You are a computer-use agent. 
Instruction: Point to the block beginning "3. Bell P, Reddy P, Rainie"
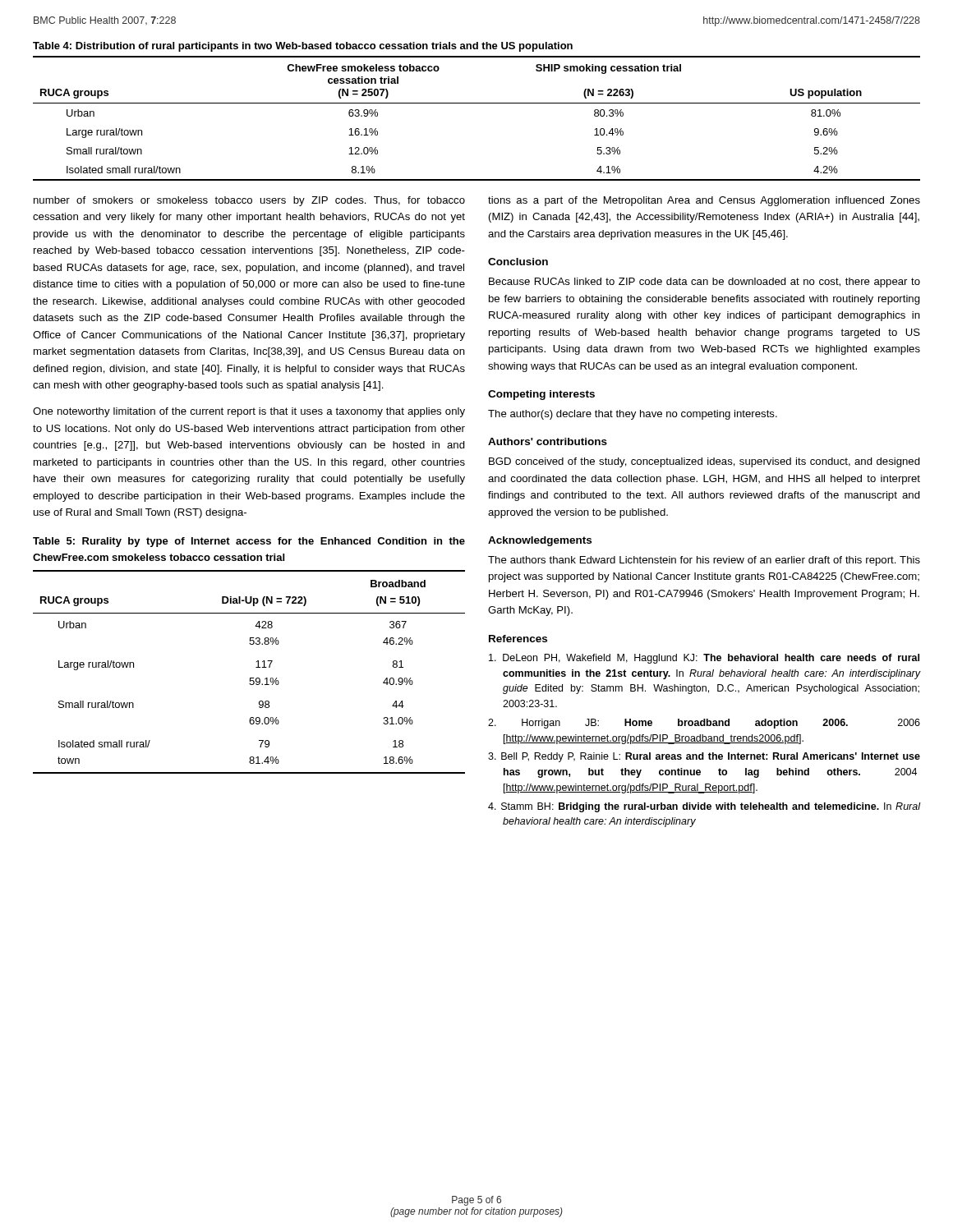pos(704,772)
